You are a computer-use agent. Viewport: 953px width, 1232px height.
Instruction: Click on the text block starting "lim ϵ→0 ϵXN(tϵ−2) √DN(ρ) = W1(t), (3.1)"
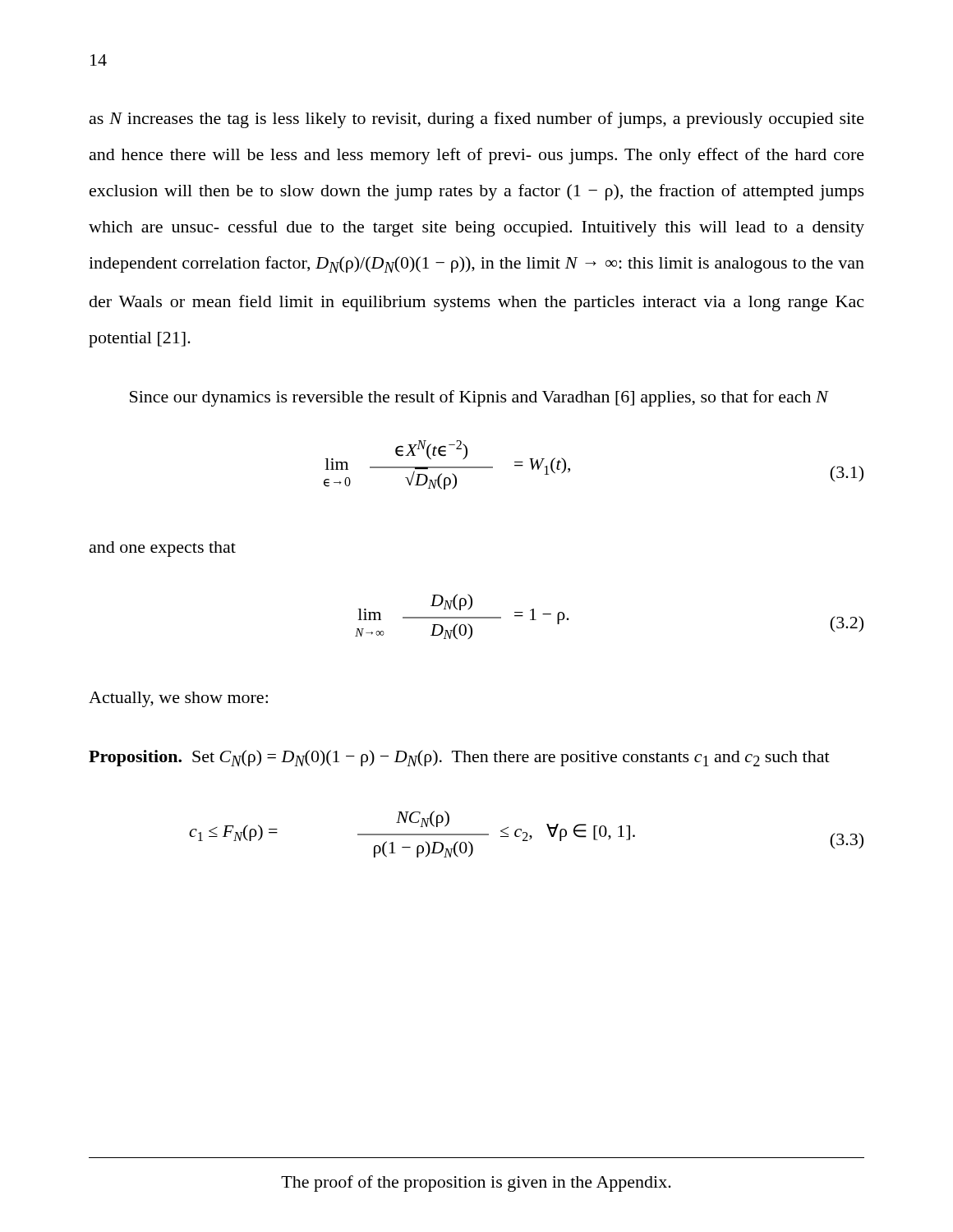(584, 466)
